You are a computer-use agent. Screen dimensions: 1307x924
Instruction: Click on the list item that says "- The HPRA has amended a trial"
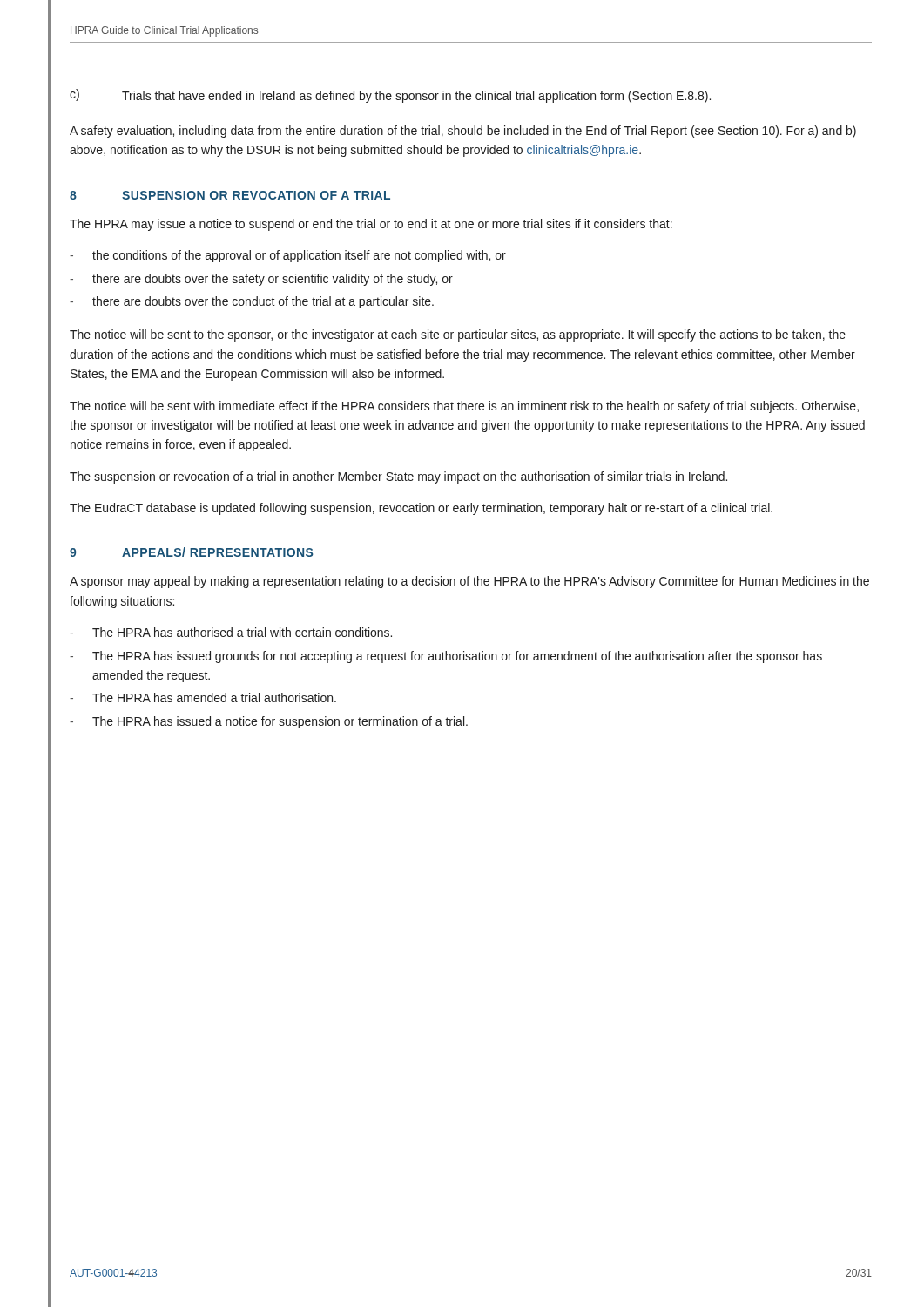pyautogui.click(x=203, y=698)
